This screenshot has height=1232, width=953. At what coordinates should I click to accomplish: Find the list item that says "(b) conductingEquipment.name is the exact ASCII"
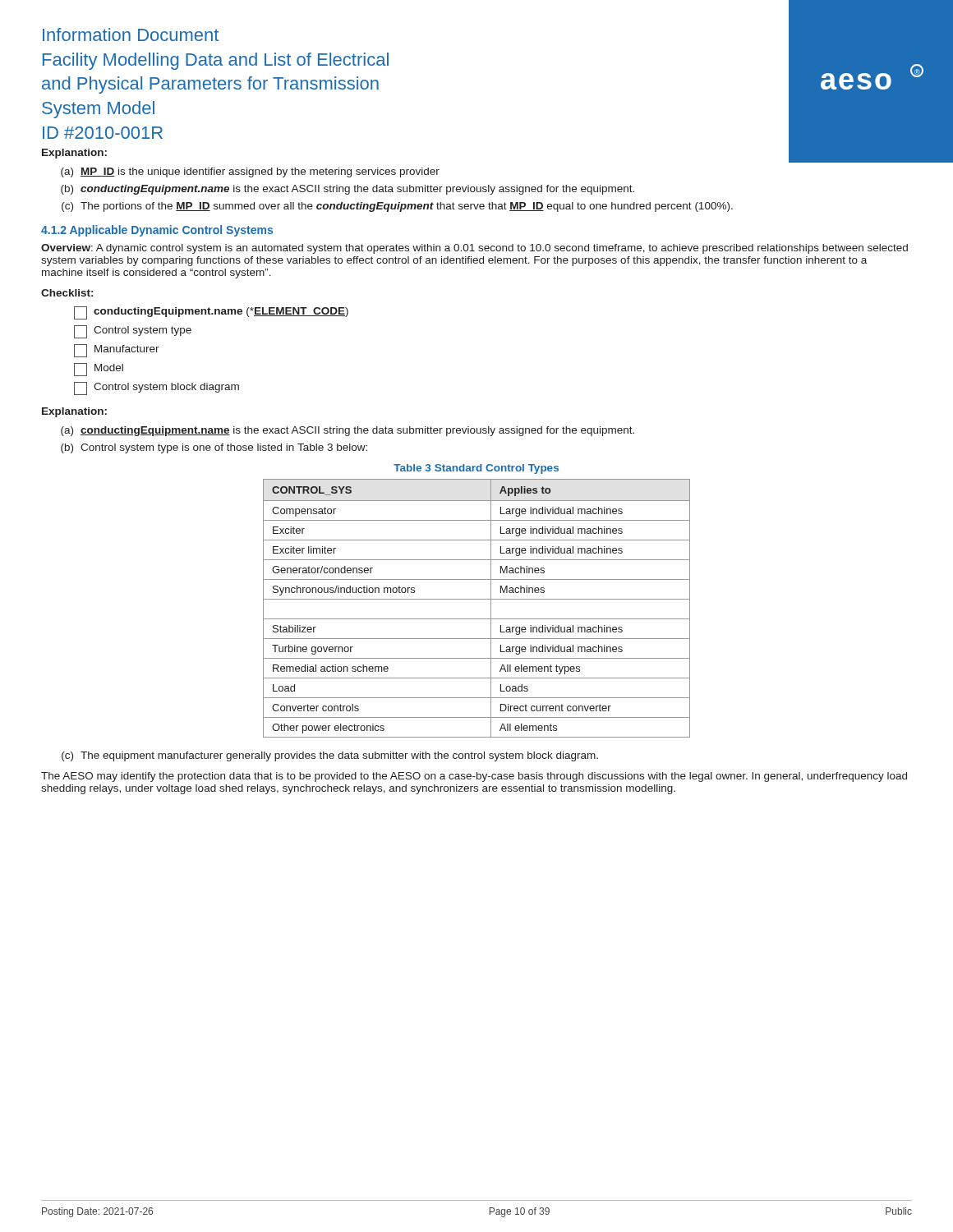tap(476, 188)
